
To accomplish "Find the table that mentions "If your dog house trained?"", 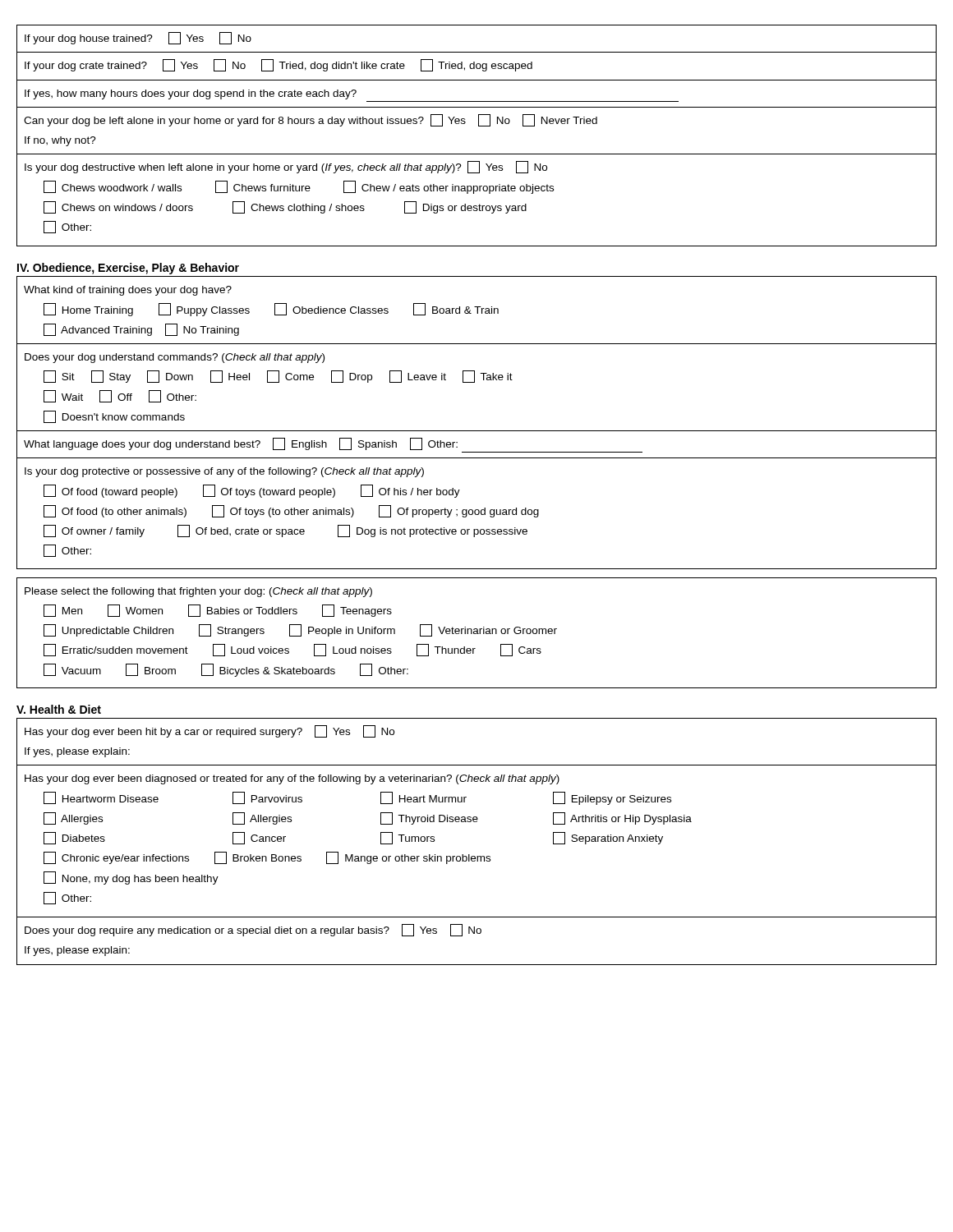I will (476, 136).
